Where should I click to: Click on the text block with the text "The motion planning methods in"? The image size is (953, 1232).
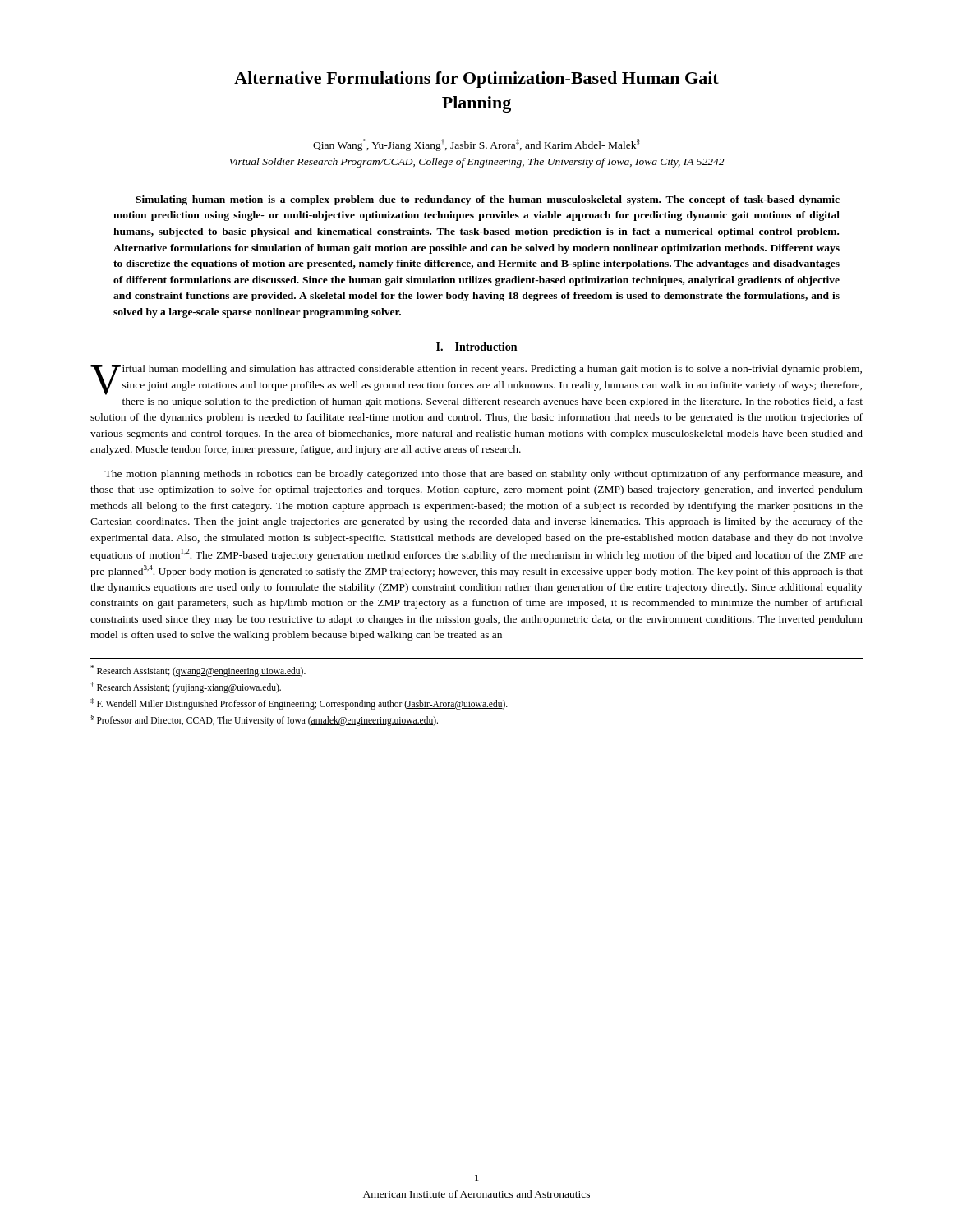click(476, 554)
